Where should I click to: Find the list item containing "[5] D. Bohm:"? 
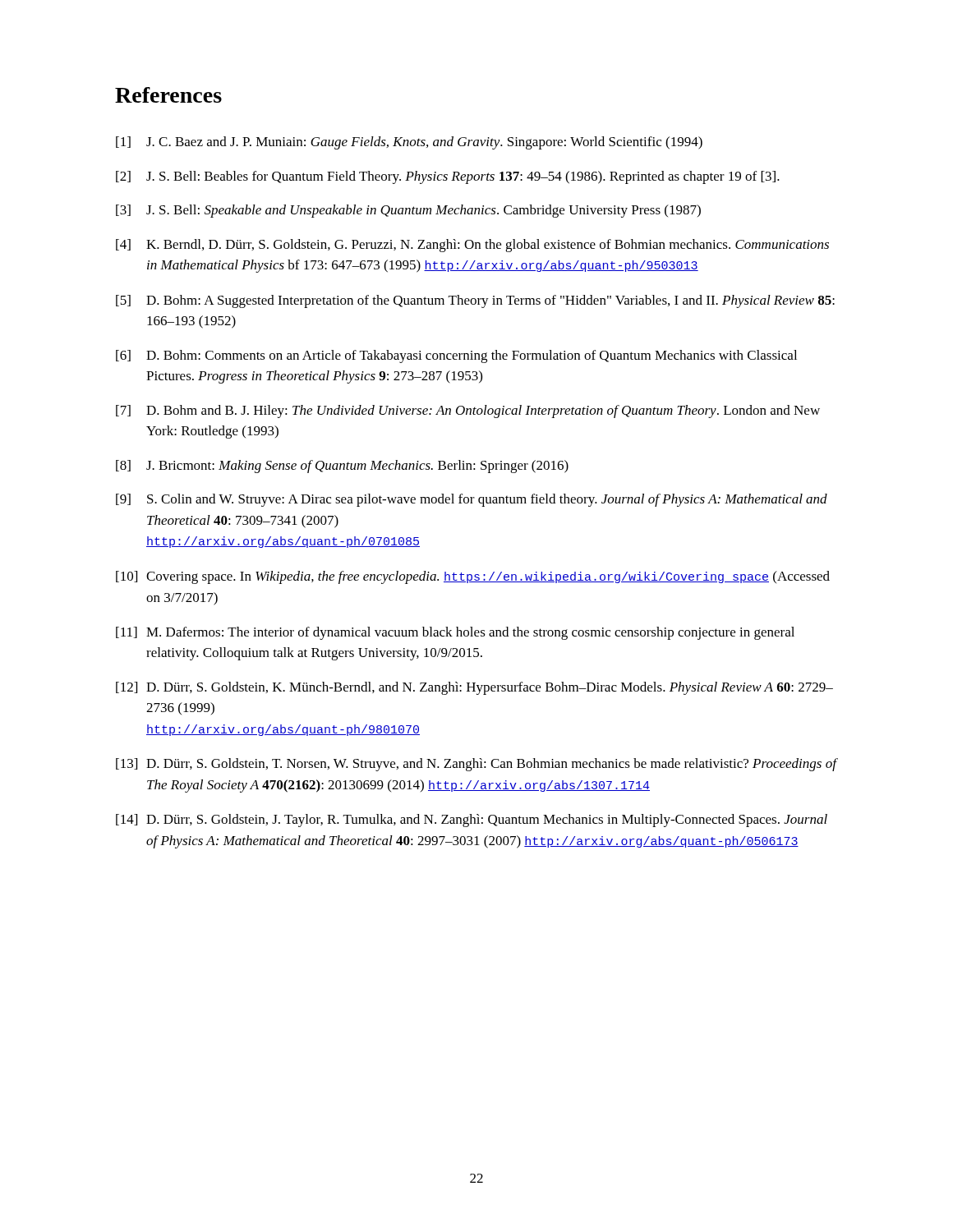pyautogui.click(x=476, y=310)
